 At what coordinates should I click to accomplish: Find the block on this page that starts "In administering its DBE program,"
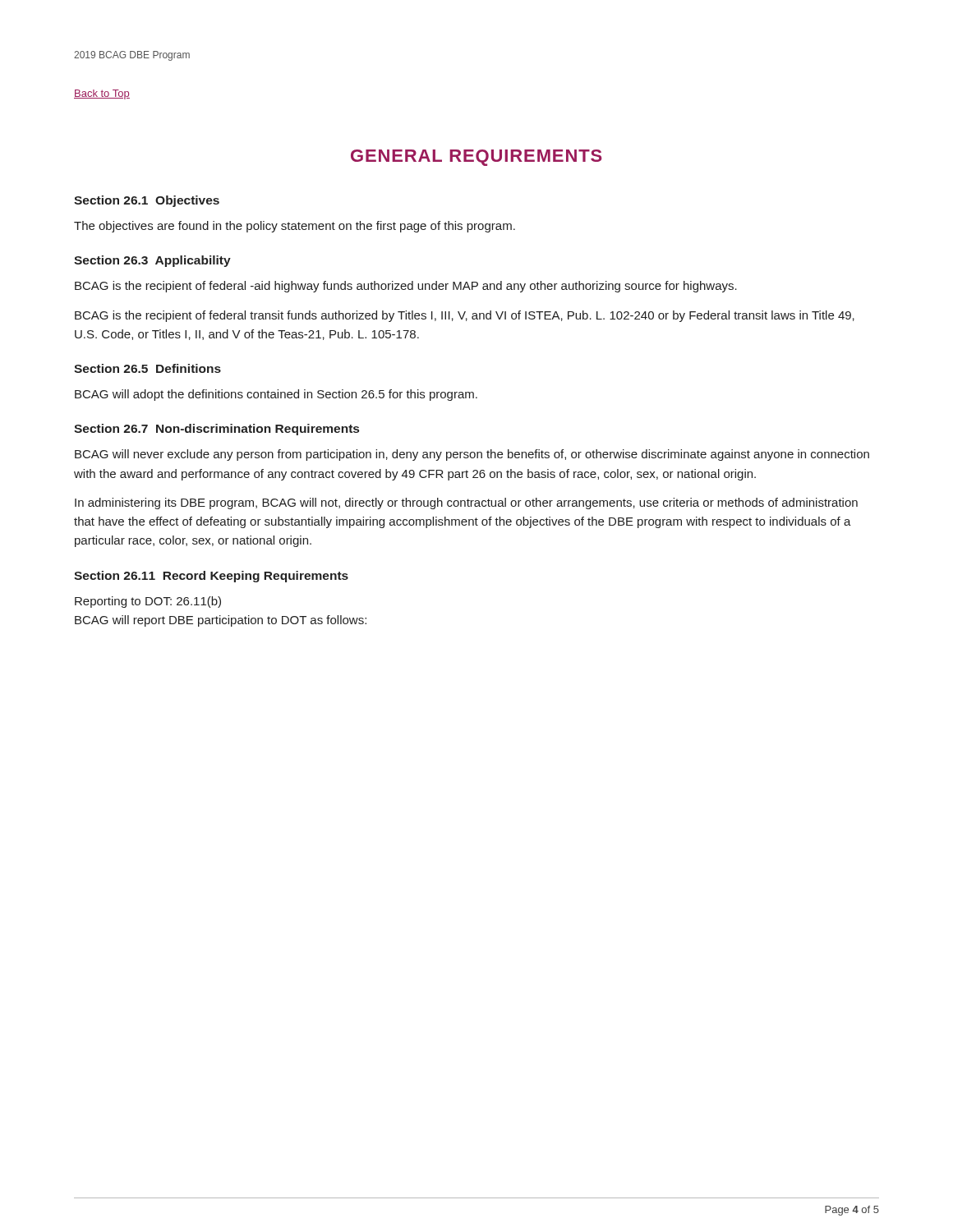pyautogui.click(x=466, y=521)
